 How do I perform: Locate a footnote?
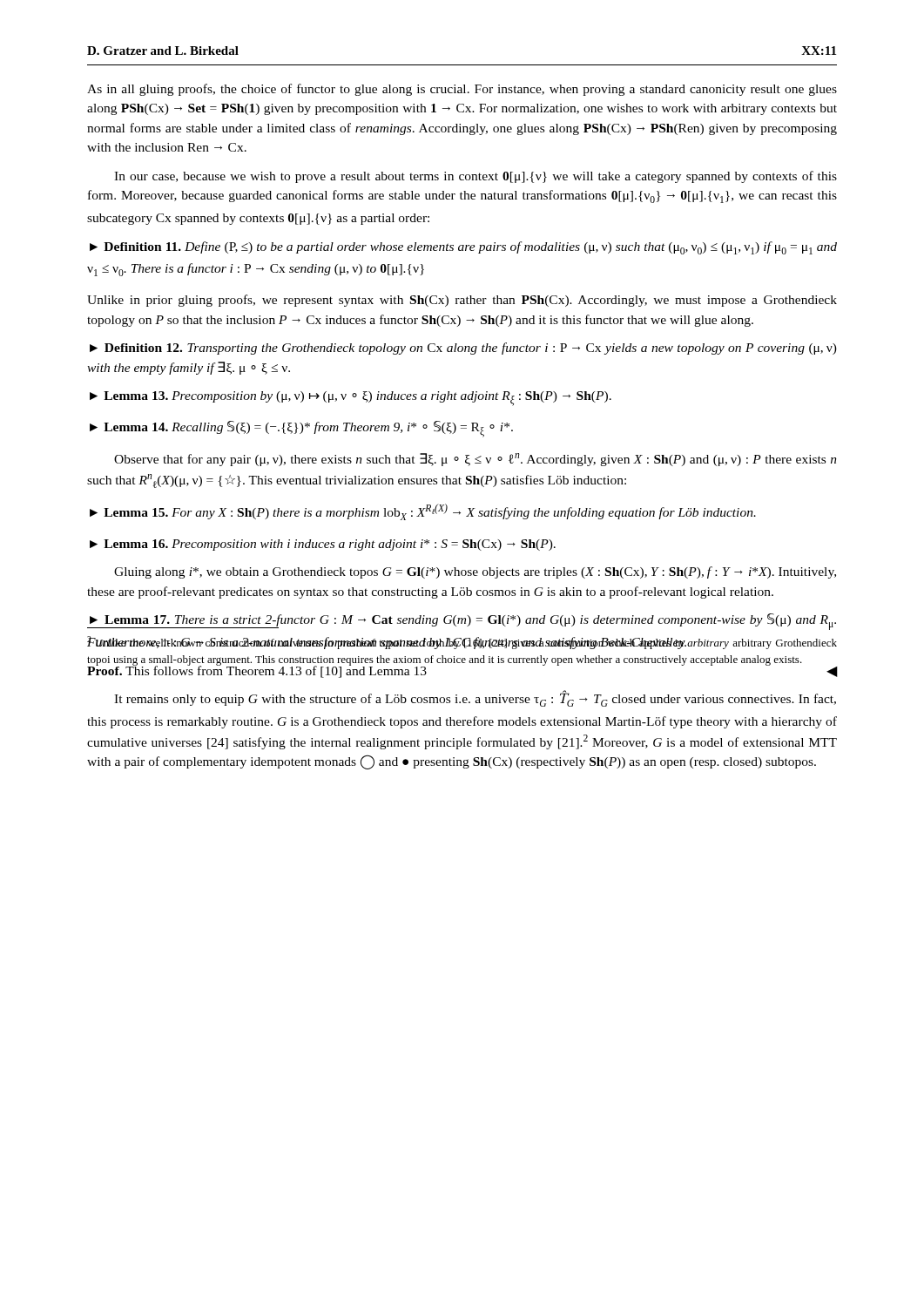click(x=462, y=650)
